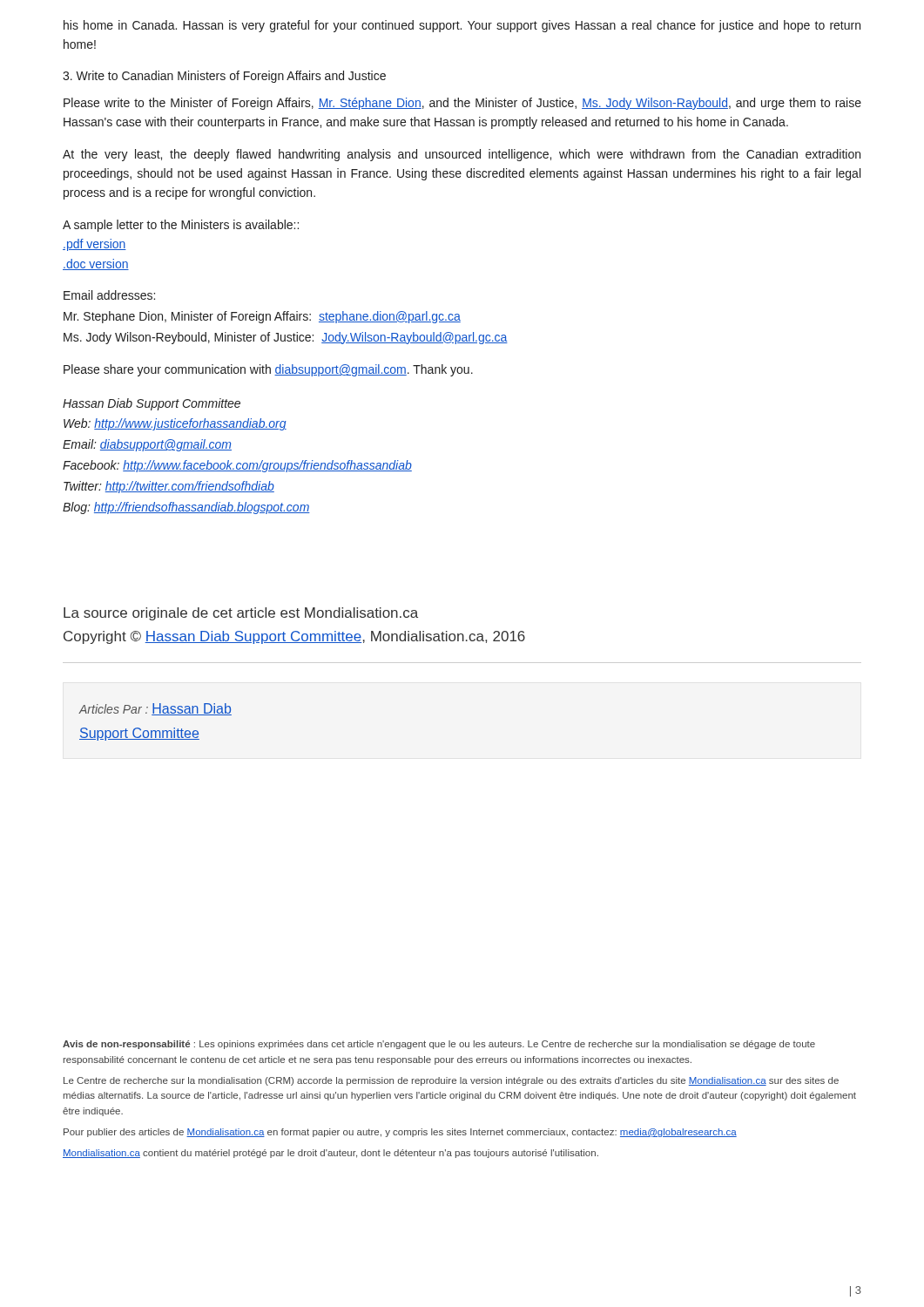Select the text block containing "Hassan Diab Support Committee Web: http://www.justiceforhassandiab.org Email: diabsupport@gmail.com"
Viewport: 924px width, 1307px height.
coord(237,455)
